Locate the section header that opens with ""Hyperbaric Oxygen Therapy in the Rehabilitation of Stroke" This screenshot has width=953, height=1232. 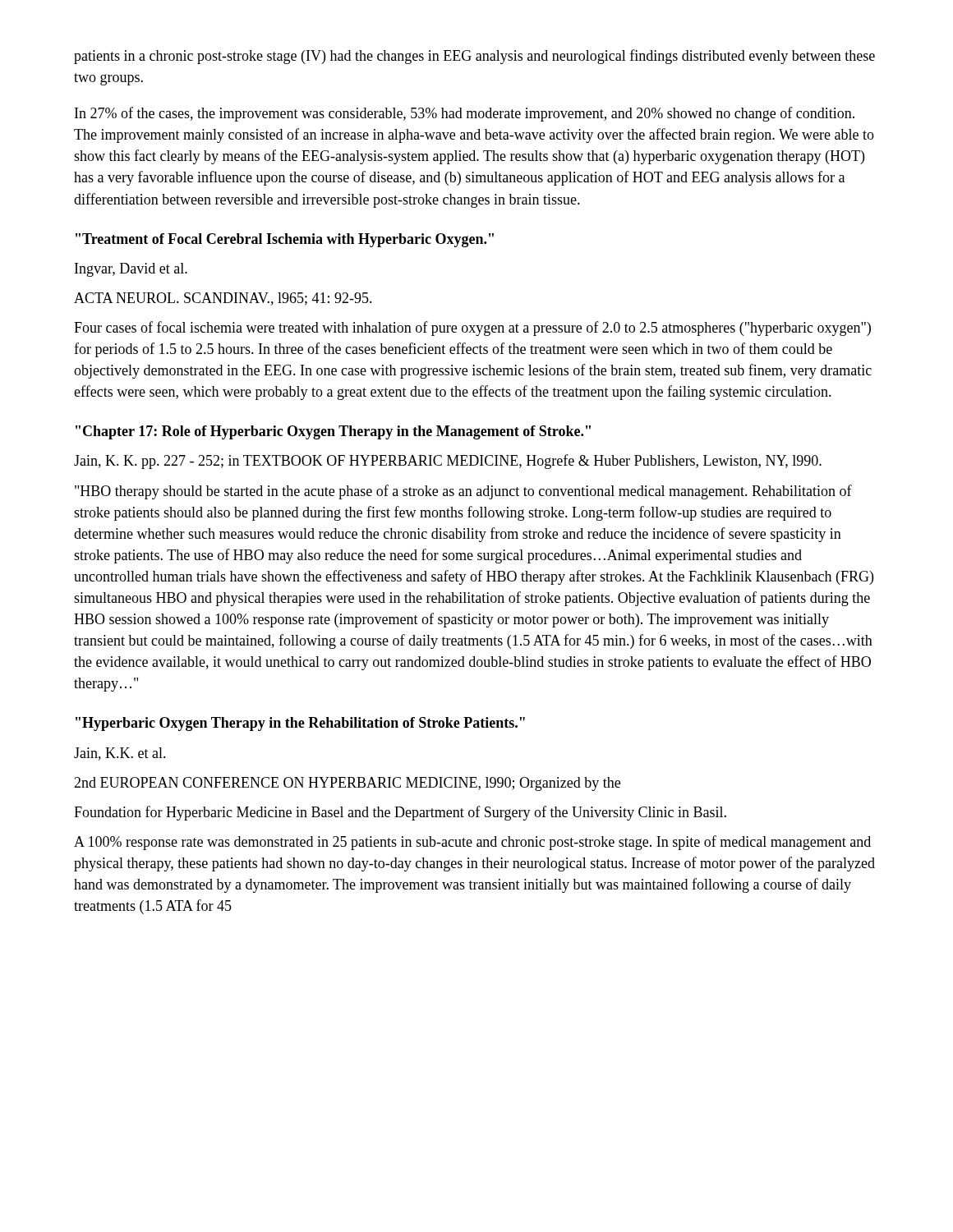click(300, 723)
